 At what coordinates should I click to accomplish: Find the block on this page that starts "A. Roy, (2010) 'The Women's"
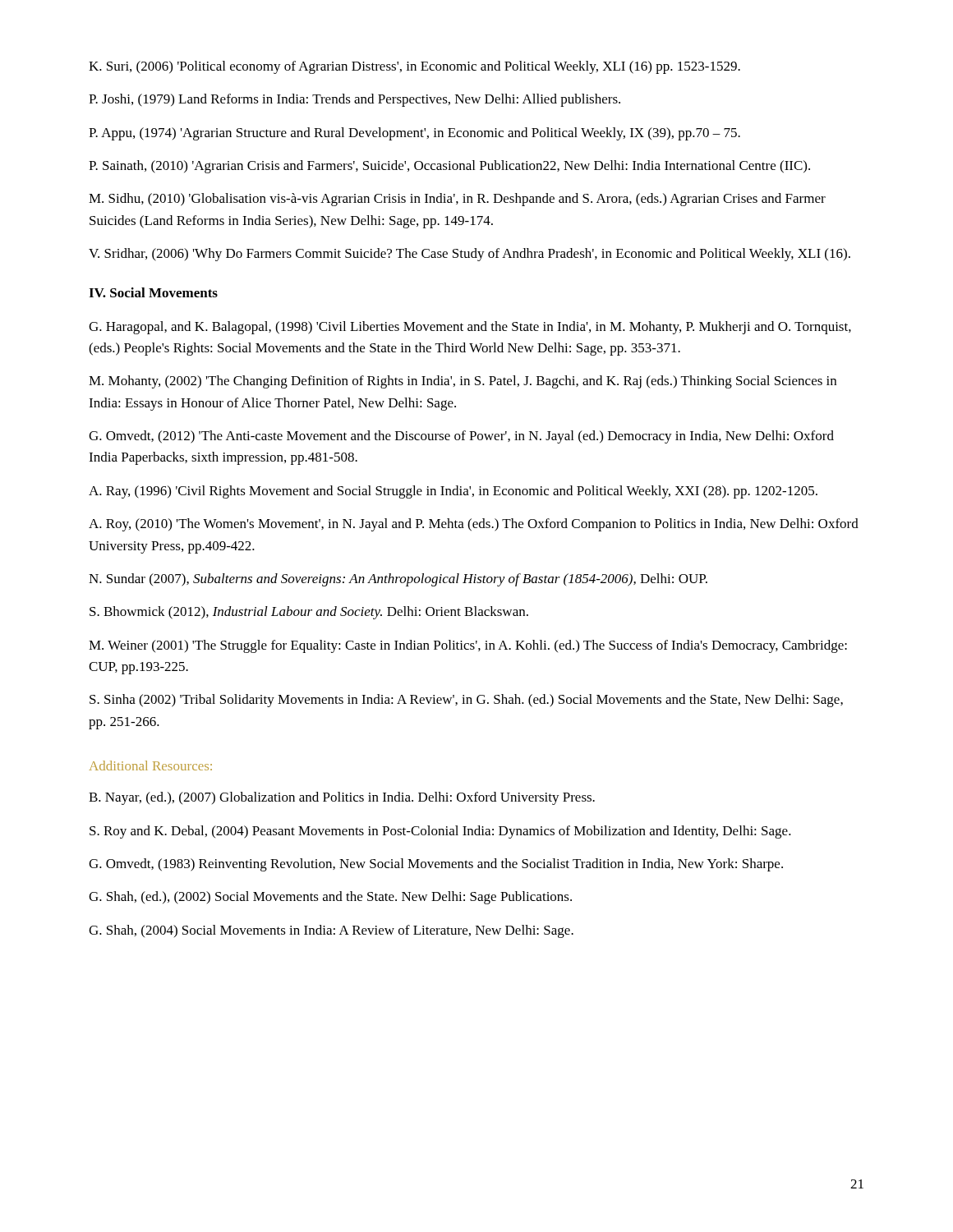(x=473, y=535)
